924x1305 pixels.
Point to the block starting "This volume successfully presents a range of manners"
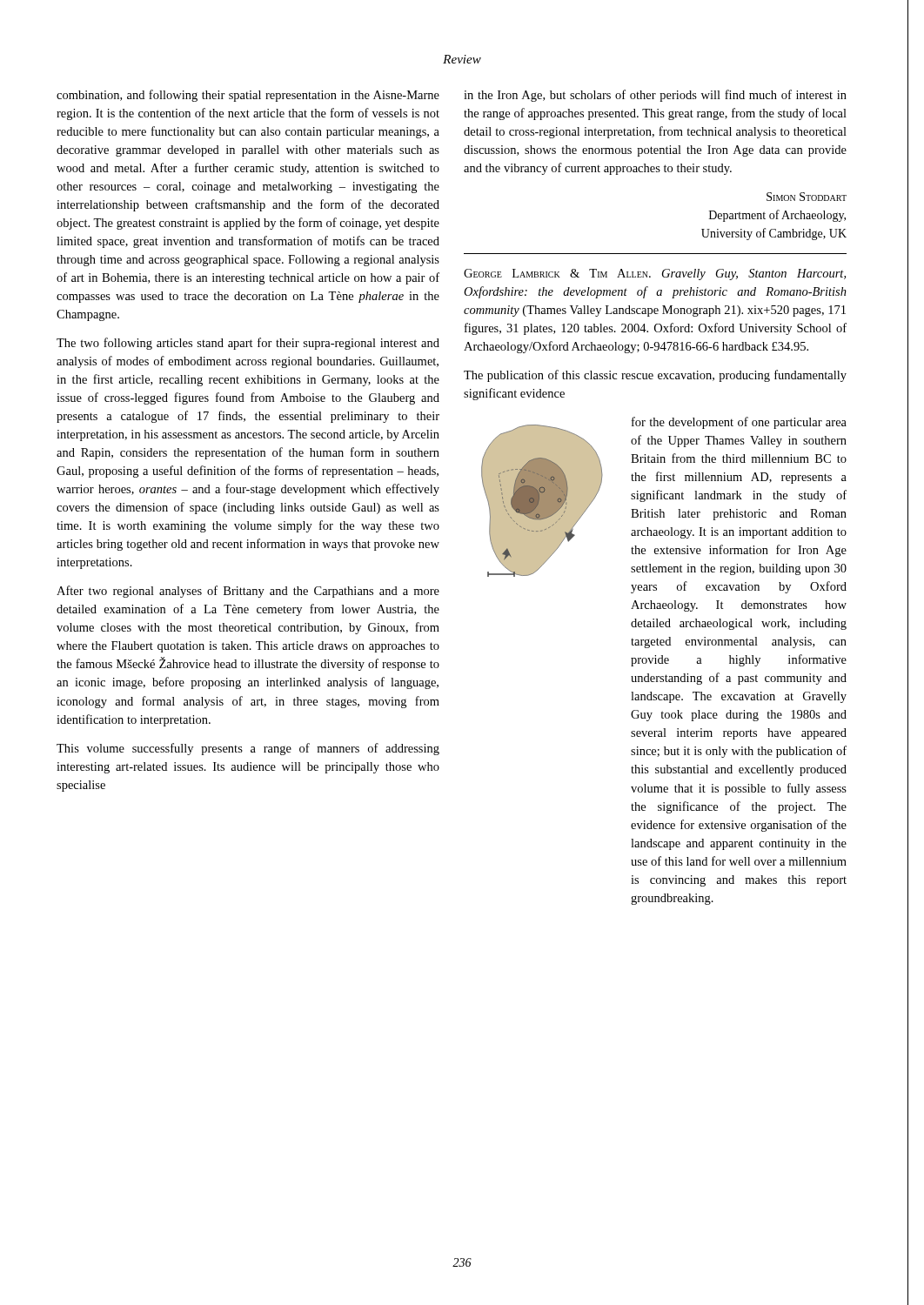(248, 767)
